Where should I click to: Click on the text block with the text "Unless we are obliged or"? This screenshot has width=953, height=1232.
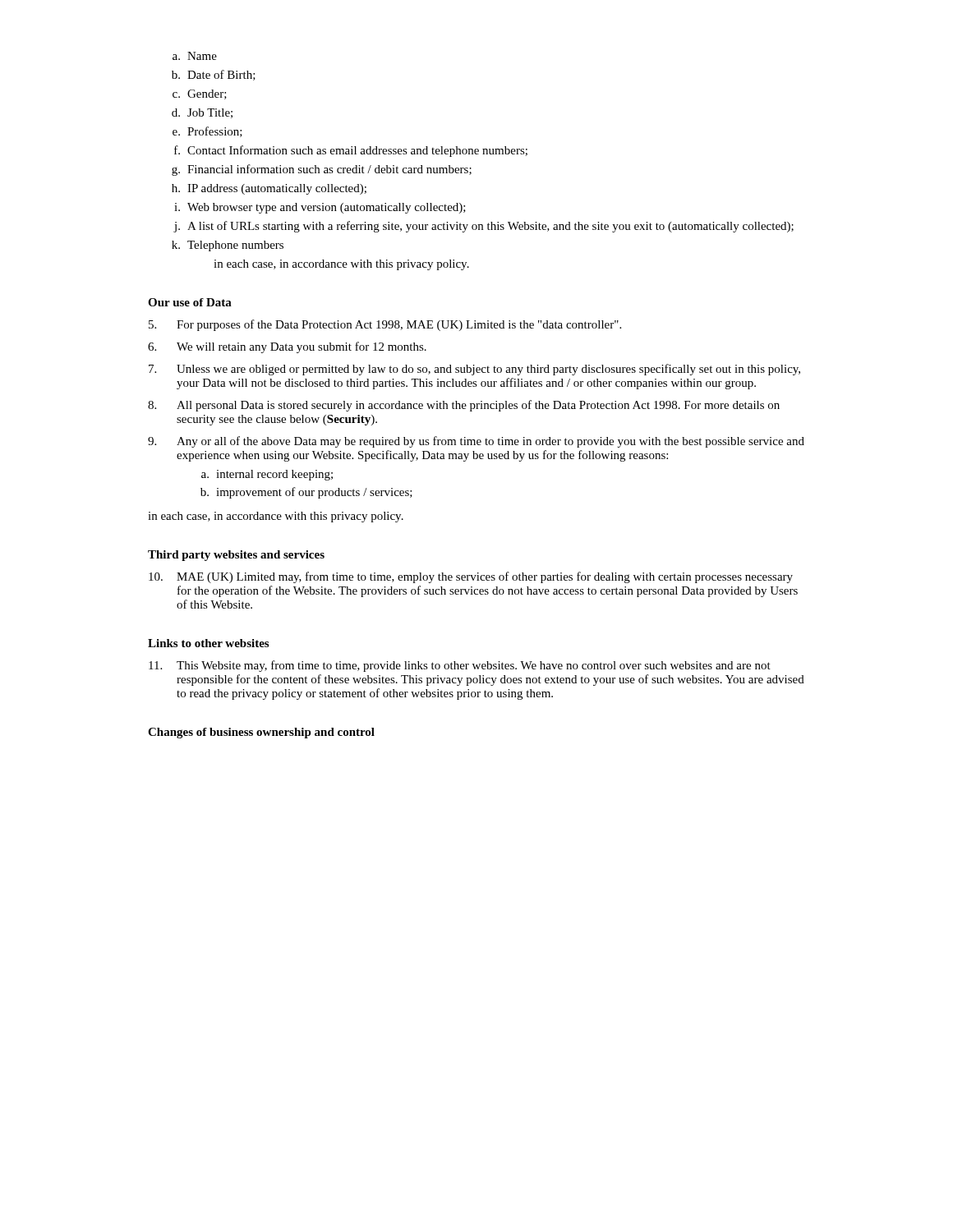[476, 376]
